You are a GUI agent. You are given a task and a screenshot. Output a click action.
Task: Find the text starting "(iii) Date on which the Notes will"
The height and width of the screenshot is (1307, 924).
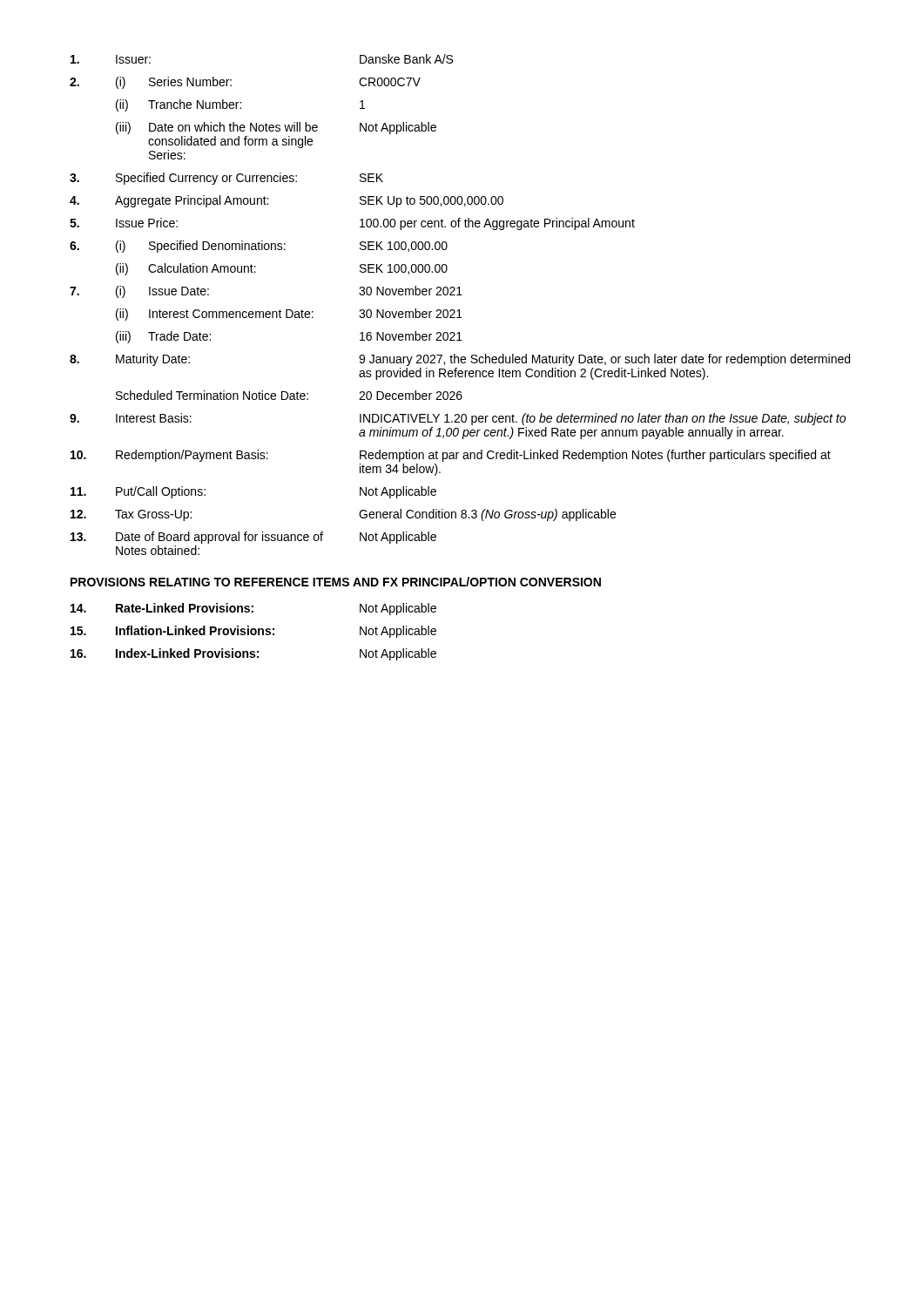point(276,128)
